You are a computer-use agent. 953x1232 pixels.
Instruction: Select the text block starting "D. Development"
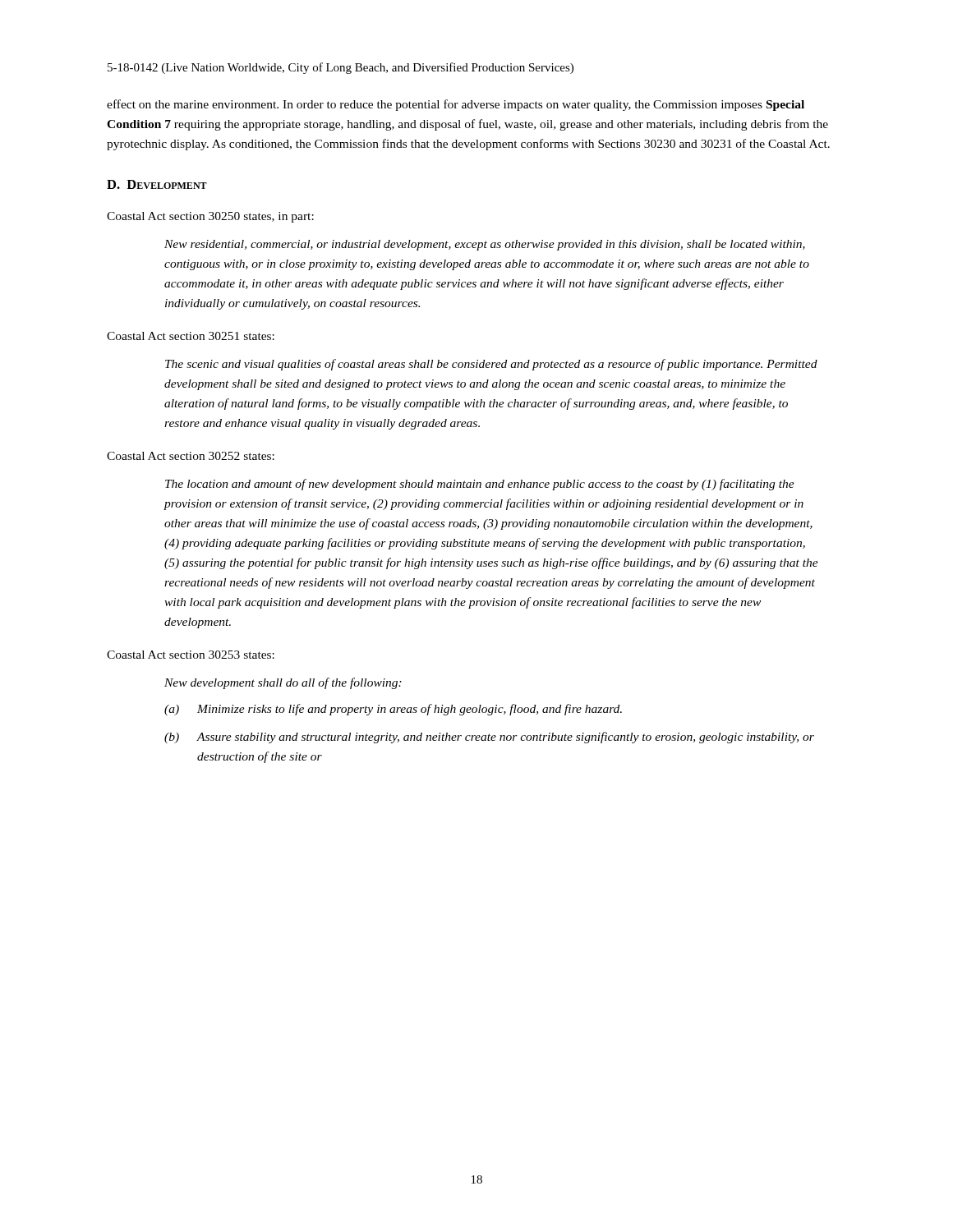[157, 184]
